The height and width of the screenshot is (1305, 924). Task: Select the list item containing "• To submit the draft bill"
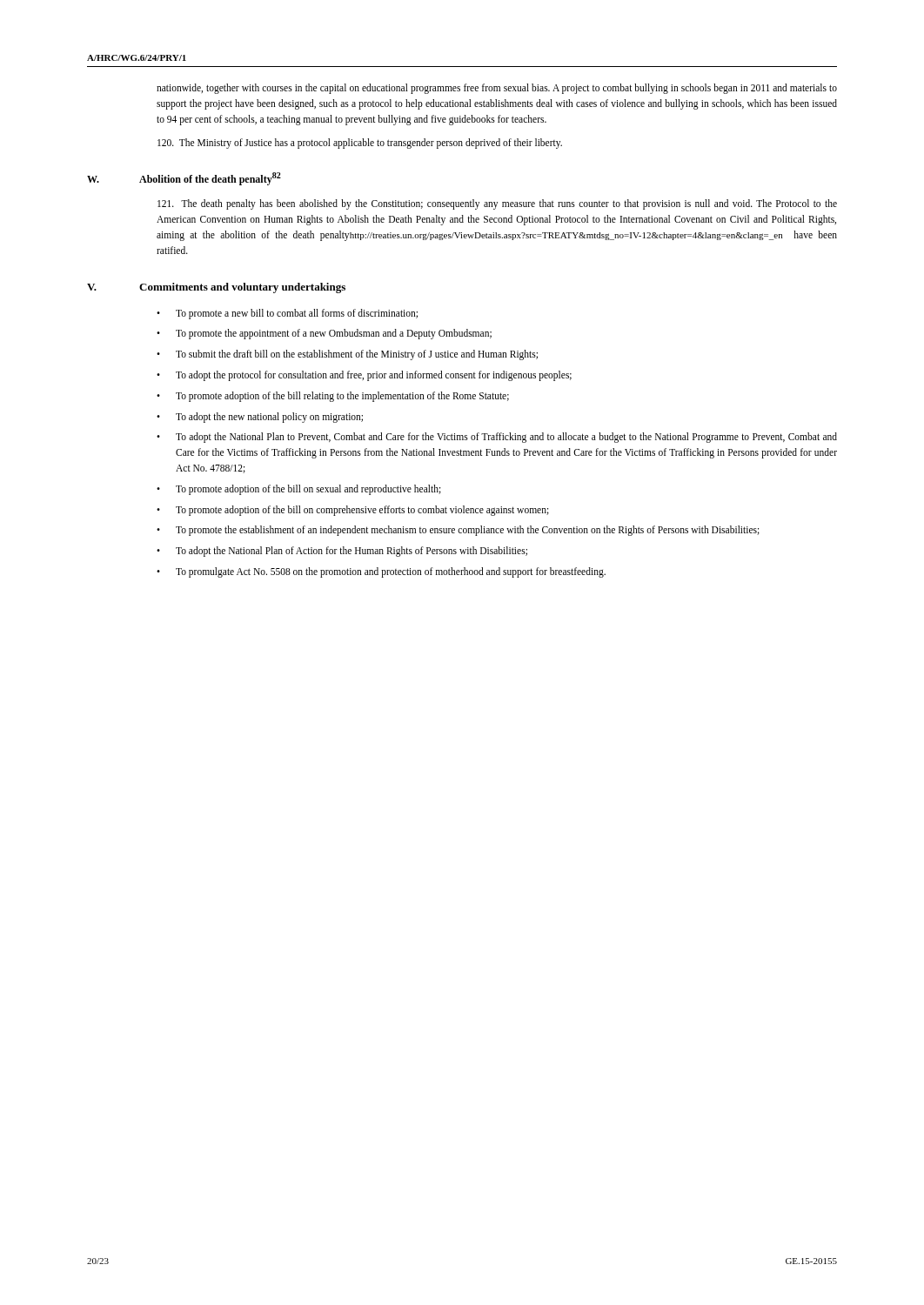click(x=497, y=355)
